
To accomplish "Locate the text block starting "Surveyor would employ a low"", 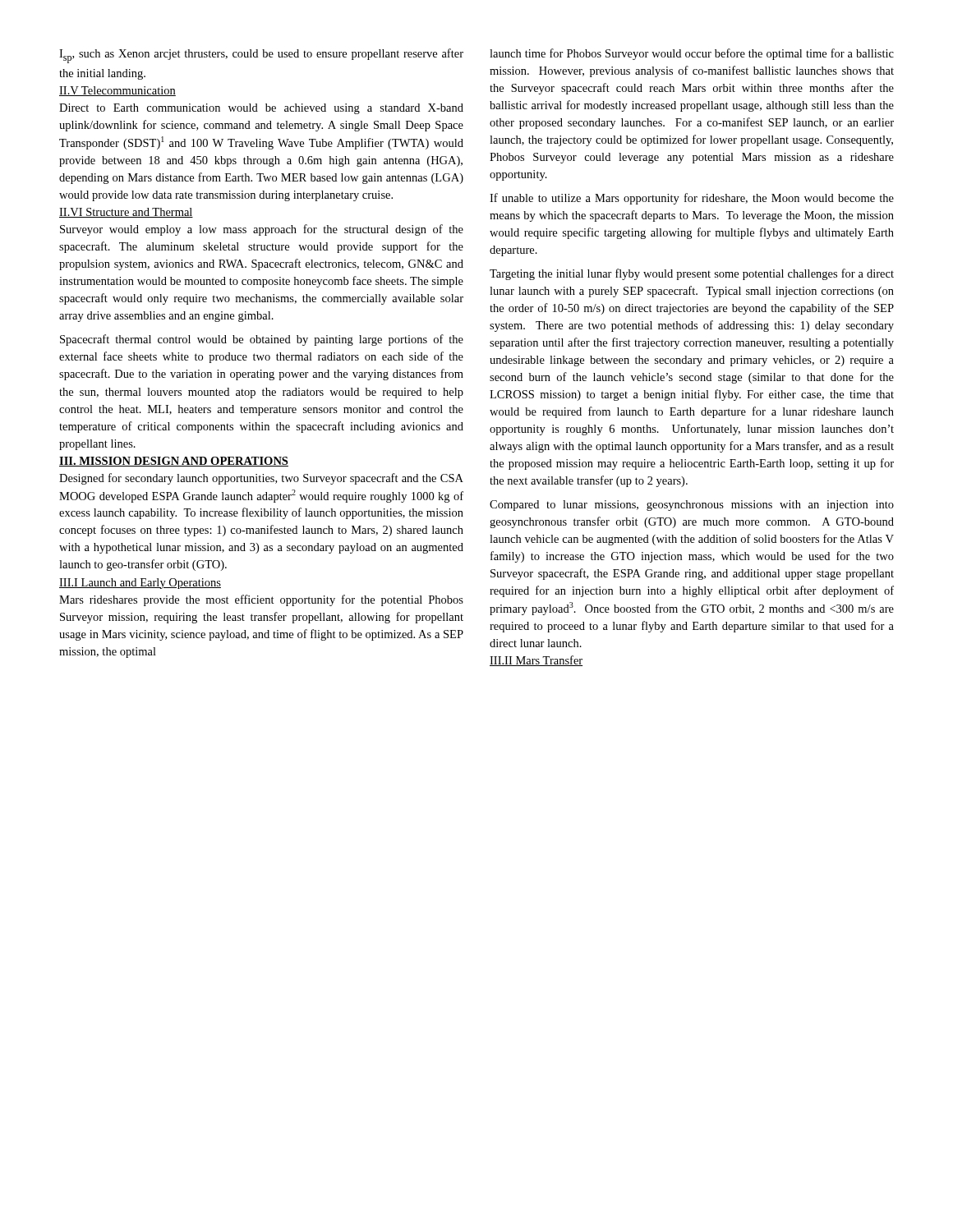I will (261, 273).
